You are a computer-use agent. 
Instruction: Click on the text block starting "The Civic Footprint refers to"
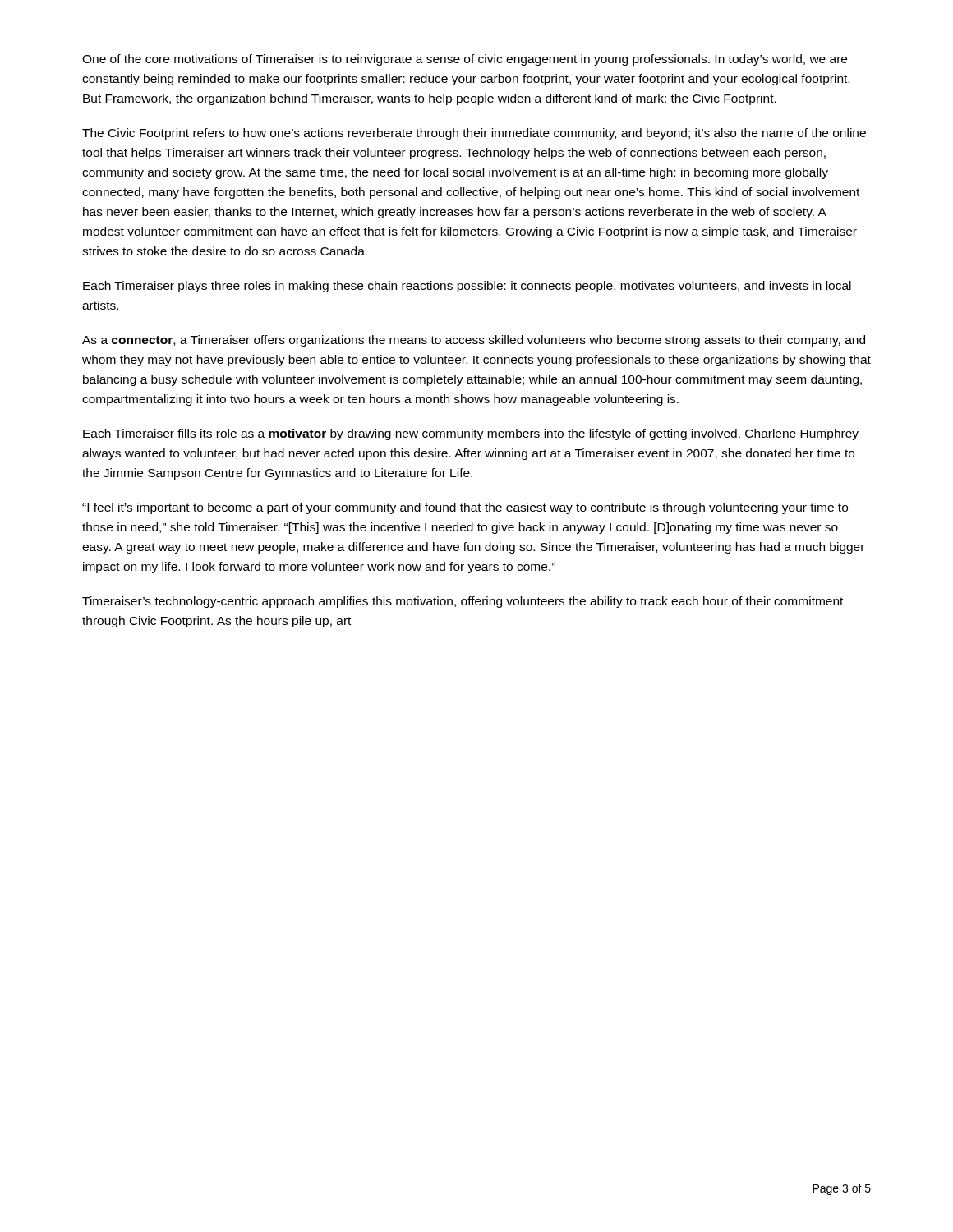tap(474, 192)
